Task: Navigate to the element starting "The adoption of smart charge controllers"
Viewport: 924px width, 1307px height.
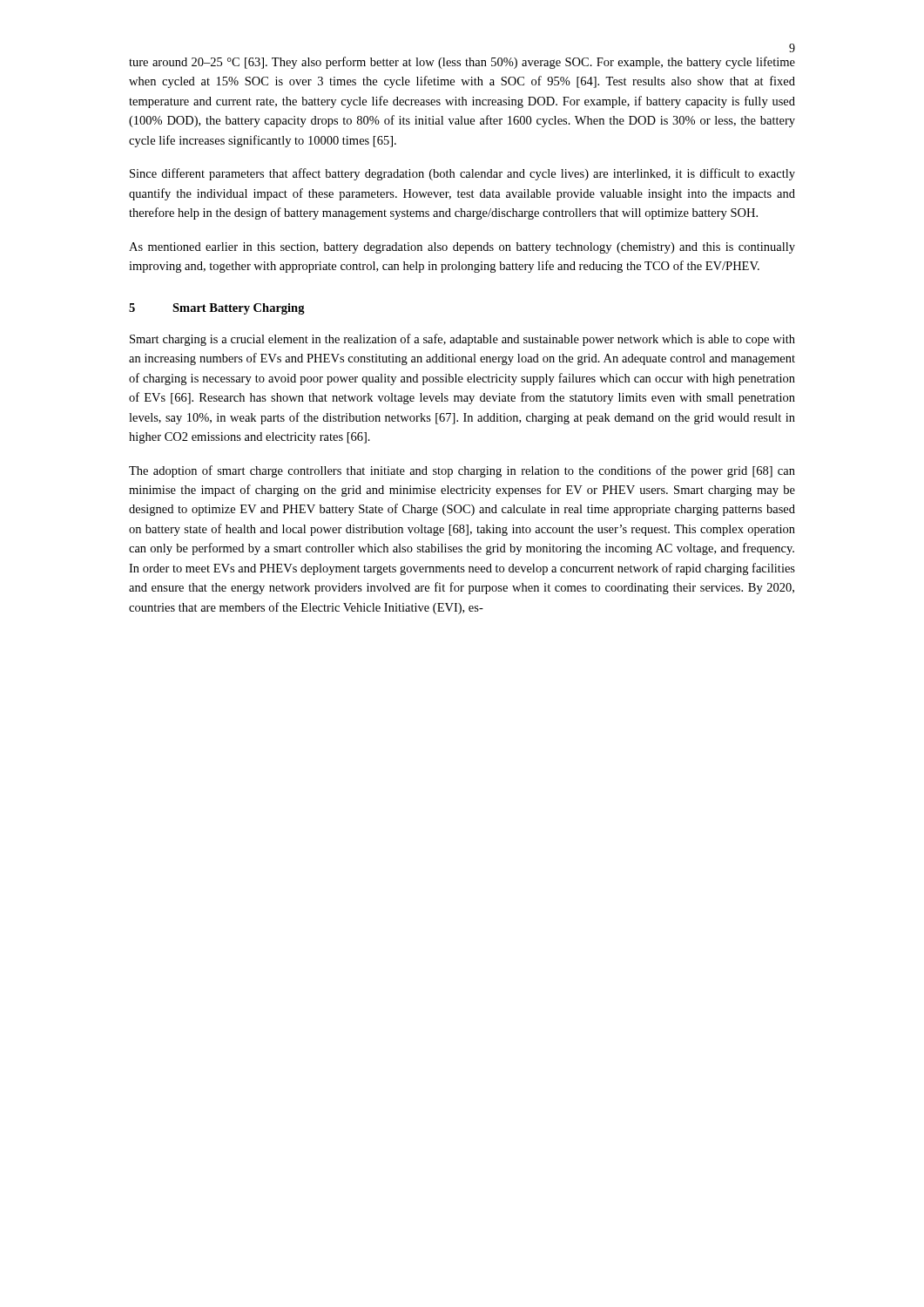Action: pyautogui.click(x=462, y=539)
